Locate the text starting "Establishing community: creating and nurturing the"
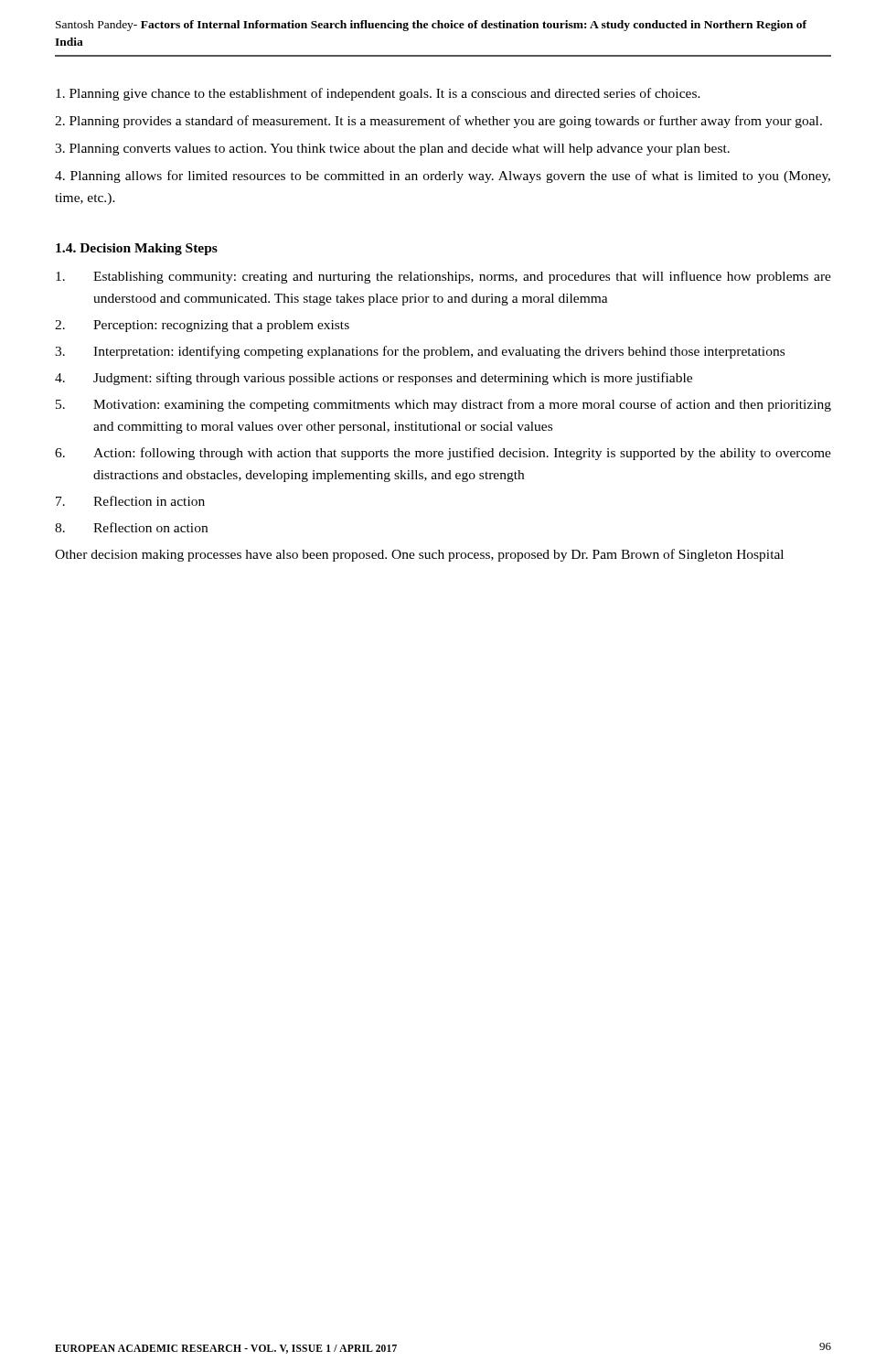This screenshot has height=1372, width=886. coord(443,287)
